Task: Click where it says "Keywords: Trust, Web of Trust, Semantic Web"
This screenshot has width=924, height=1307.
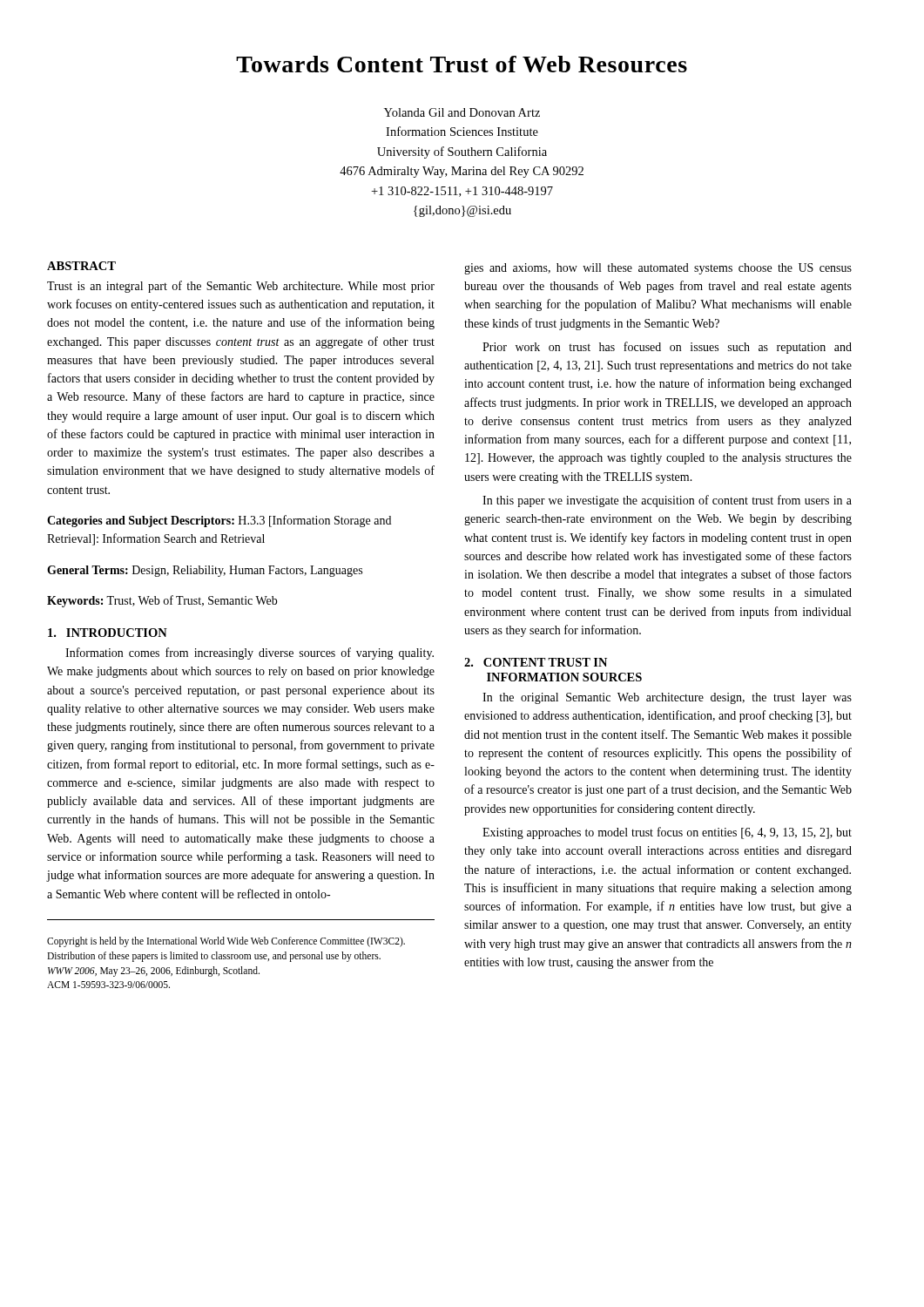Action: (241, 601)
